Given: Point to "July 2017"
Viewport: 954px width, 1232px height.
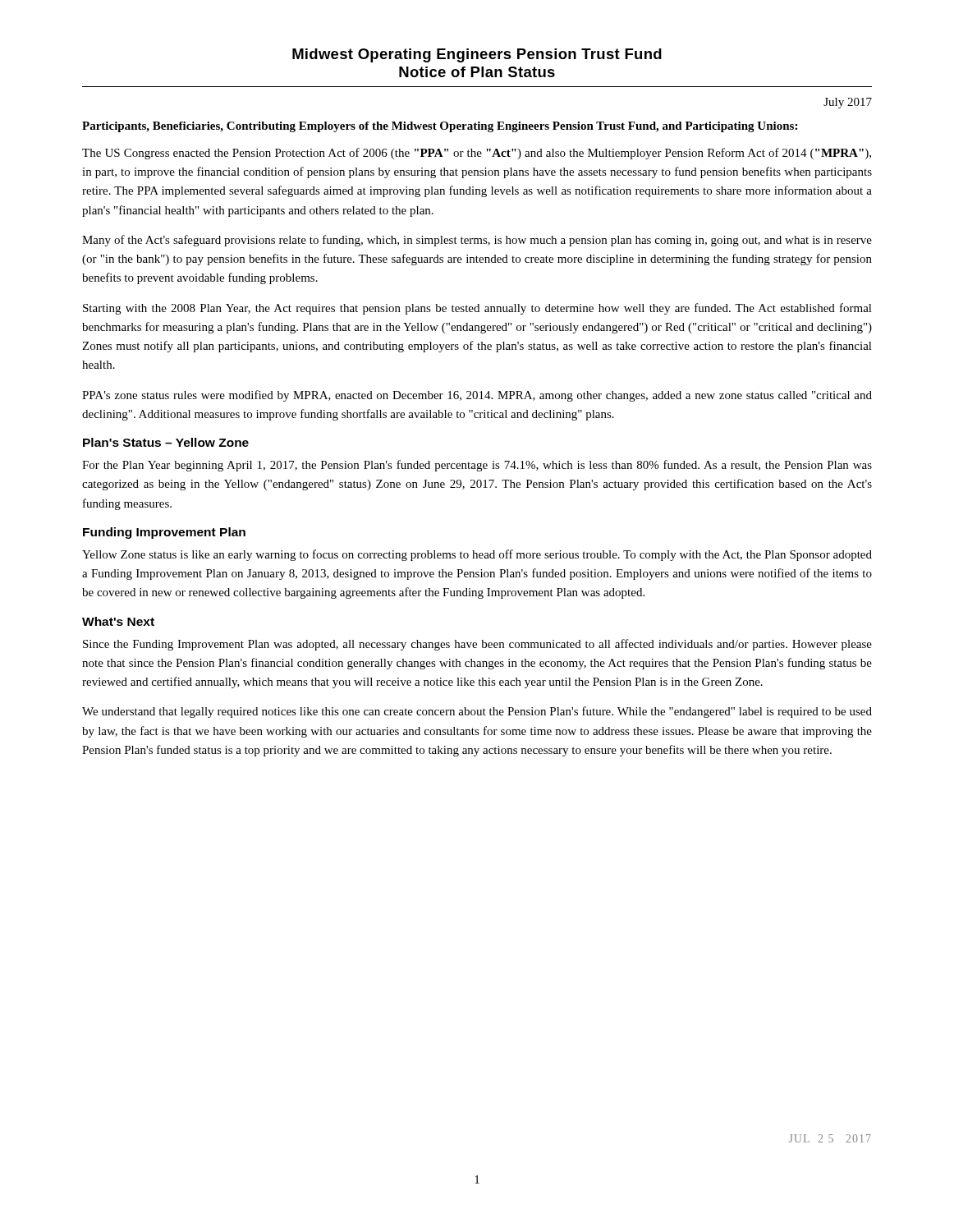Looking at the screenshot, I should [x=848, y=102].
